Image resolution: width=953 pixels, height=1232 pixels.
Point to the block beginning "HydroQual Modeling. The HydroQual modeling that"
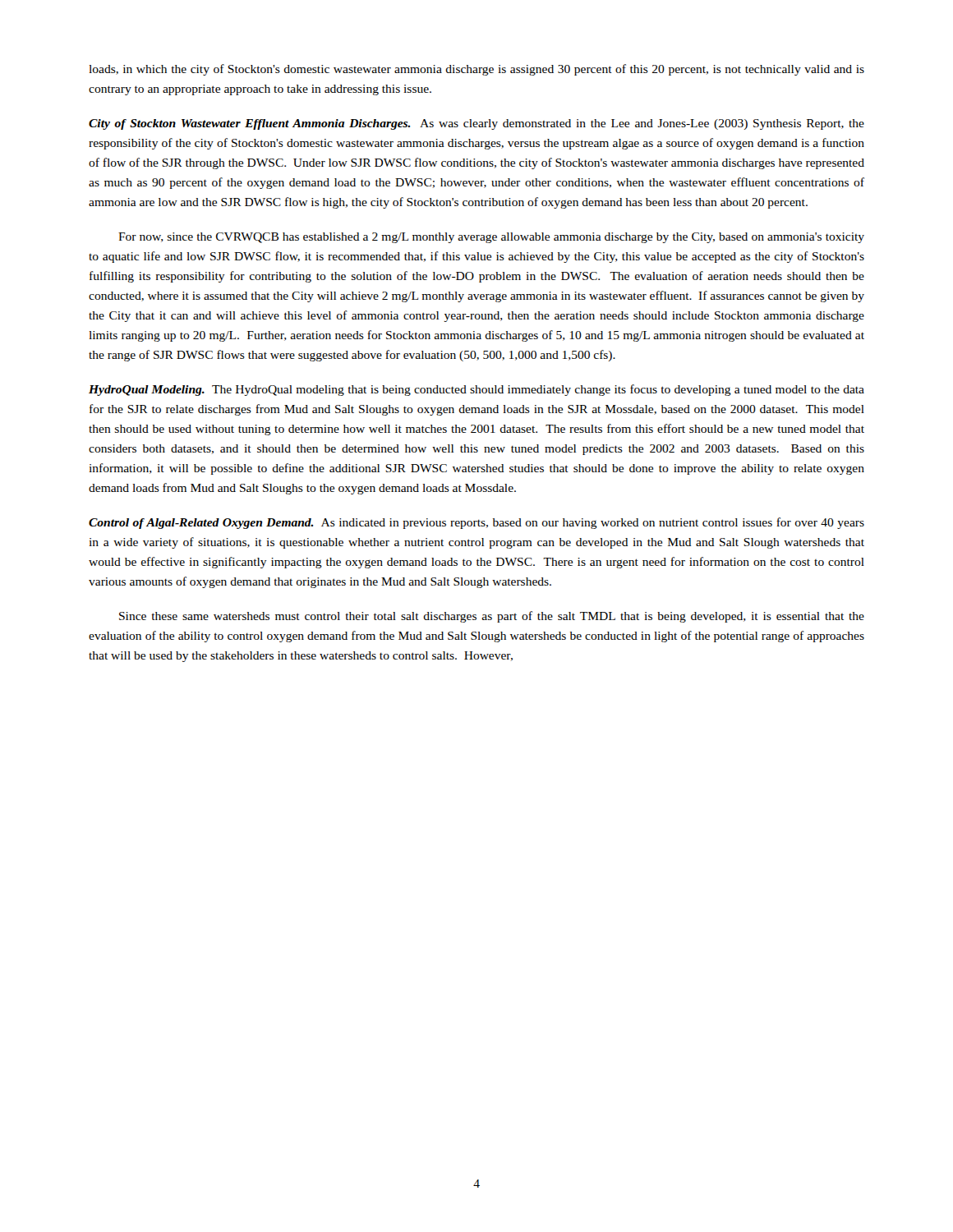[x=476, y=438]
